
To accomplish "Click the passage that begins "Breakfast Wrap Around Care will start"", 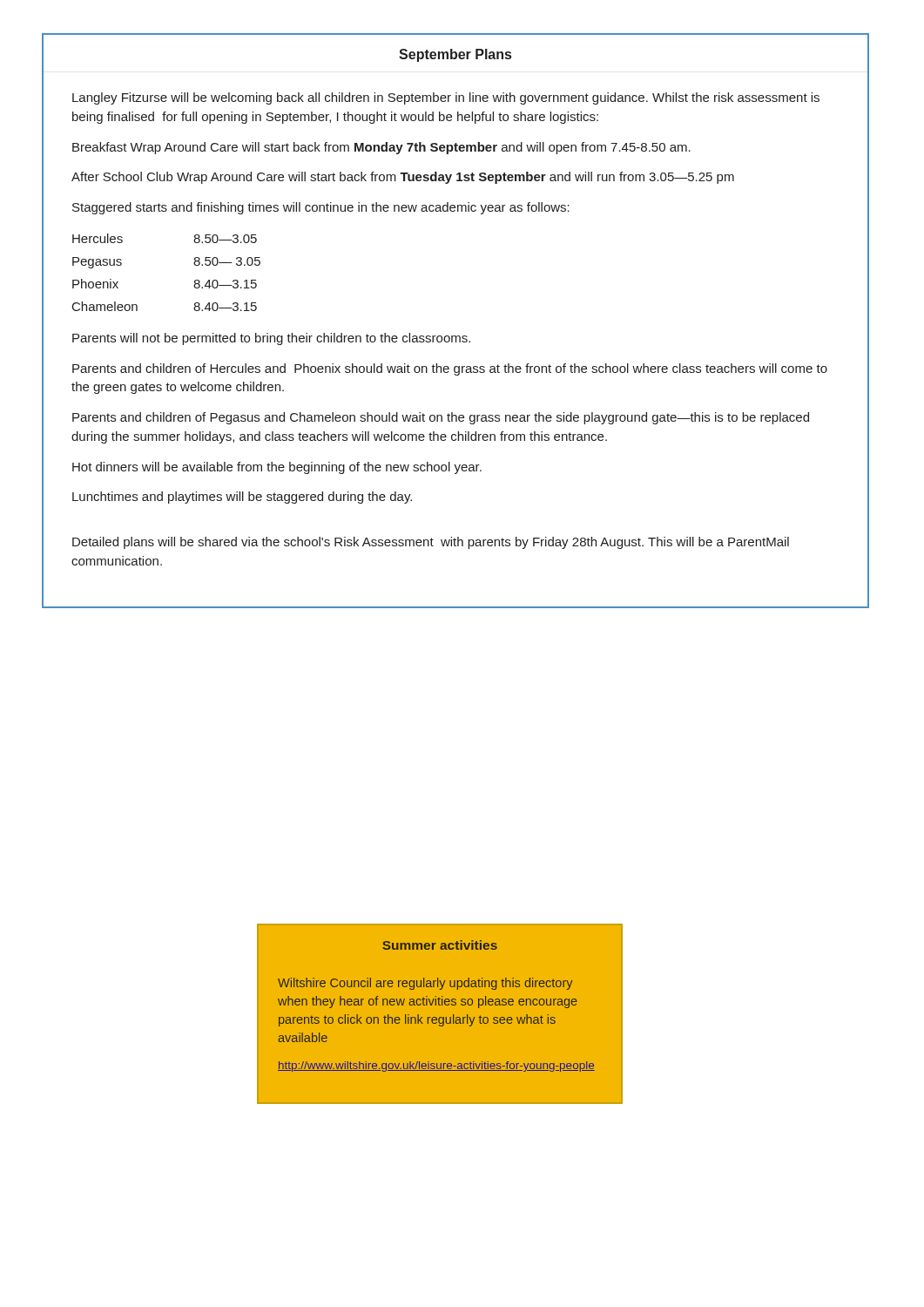I will [455, 147].
